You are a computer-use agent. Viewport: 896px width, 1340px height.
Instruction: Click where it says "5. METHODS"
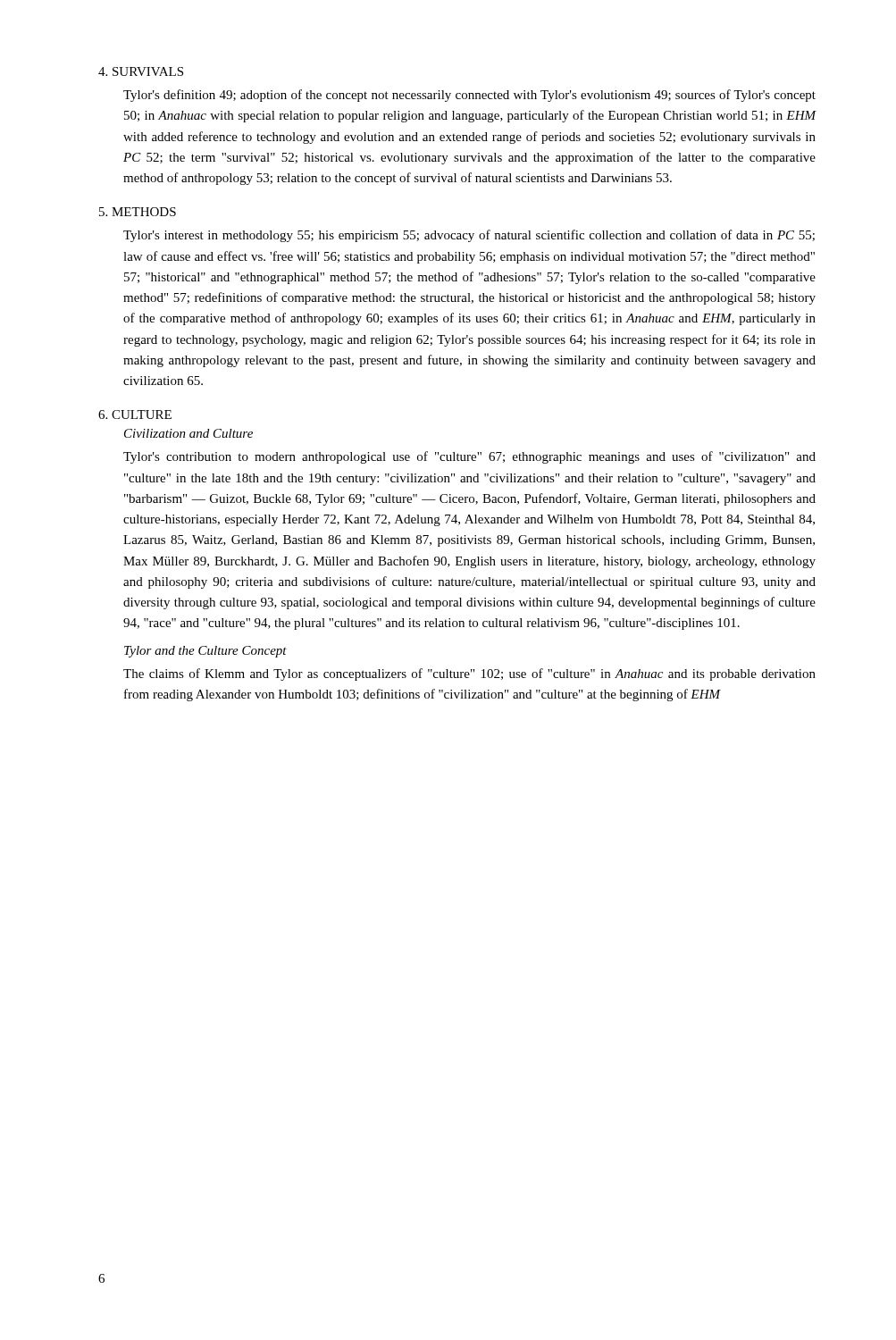click(137, 212)
